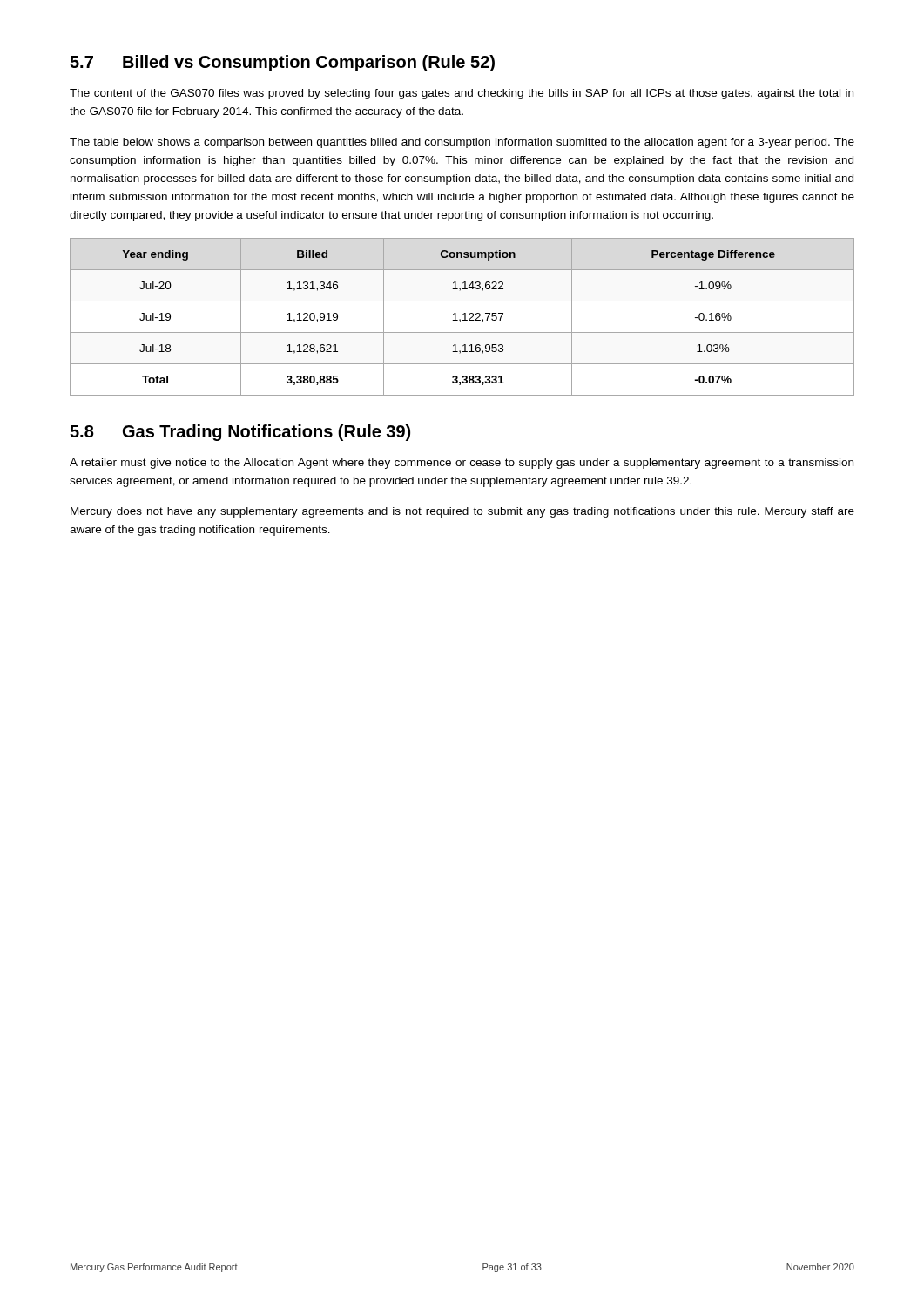Select the table that reads "Year ending"
The height and width of the screenshot is (1307, 924).
(462, 317)
